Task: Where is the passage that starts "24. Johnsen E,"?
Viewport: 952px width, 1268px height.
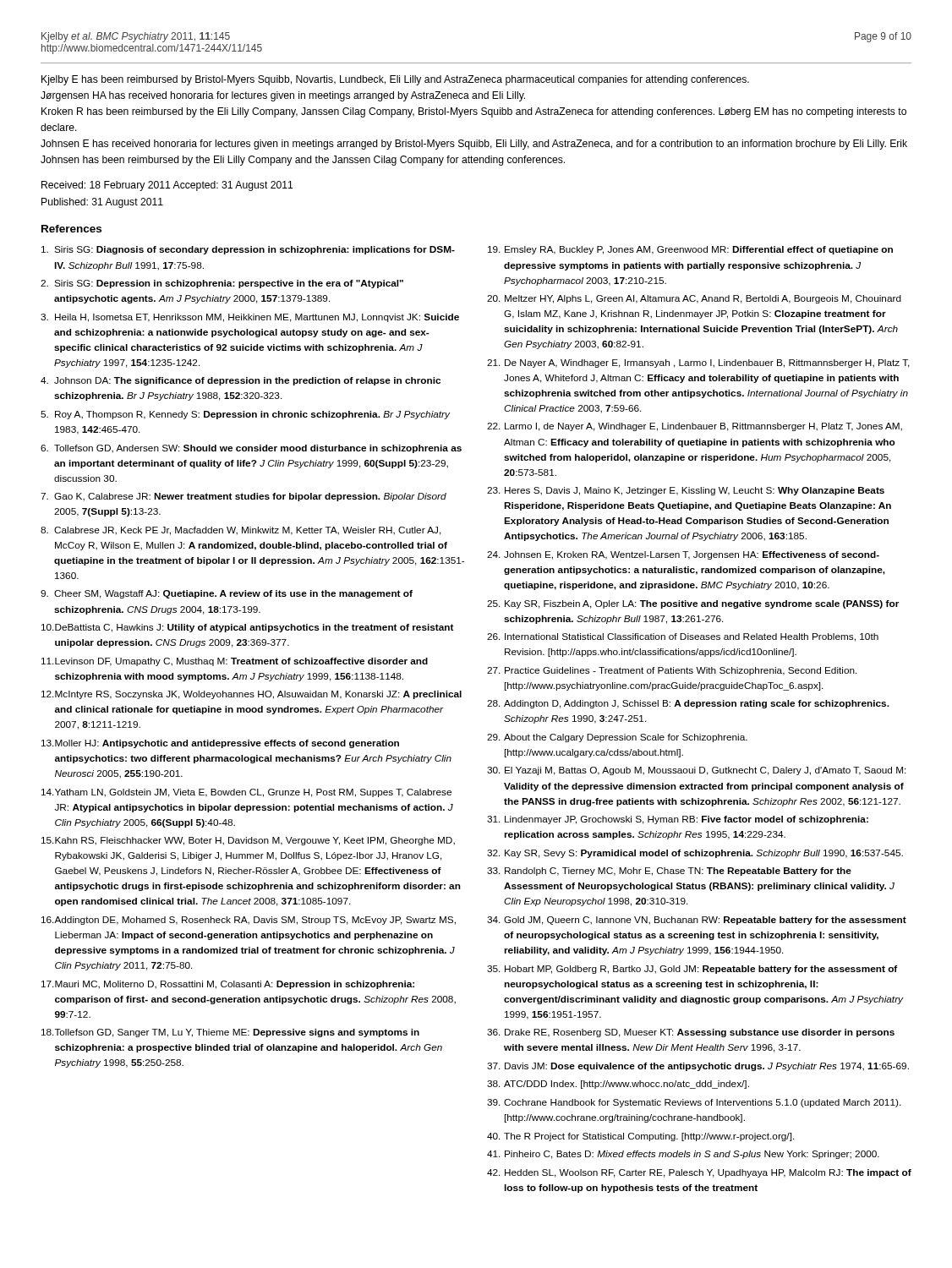Action: 699,570
